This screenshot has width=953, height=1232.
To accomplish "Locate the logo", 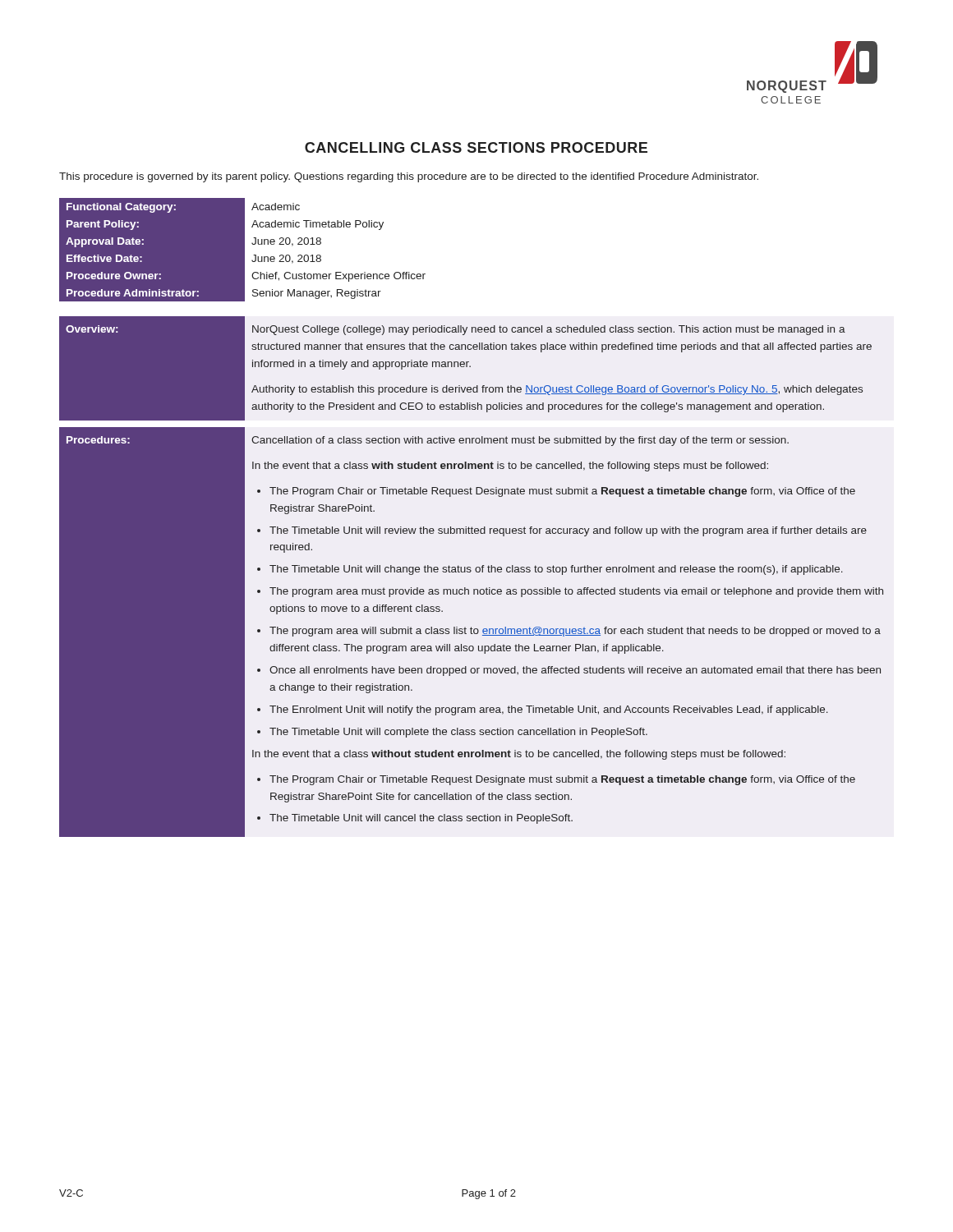I will click(820, 72).
